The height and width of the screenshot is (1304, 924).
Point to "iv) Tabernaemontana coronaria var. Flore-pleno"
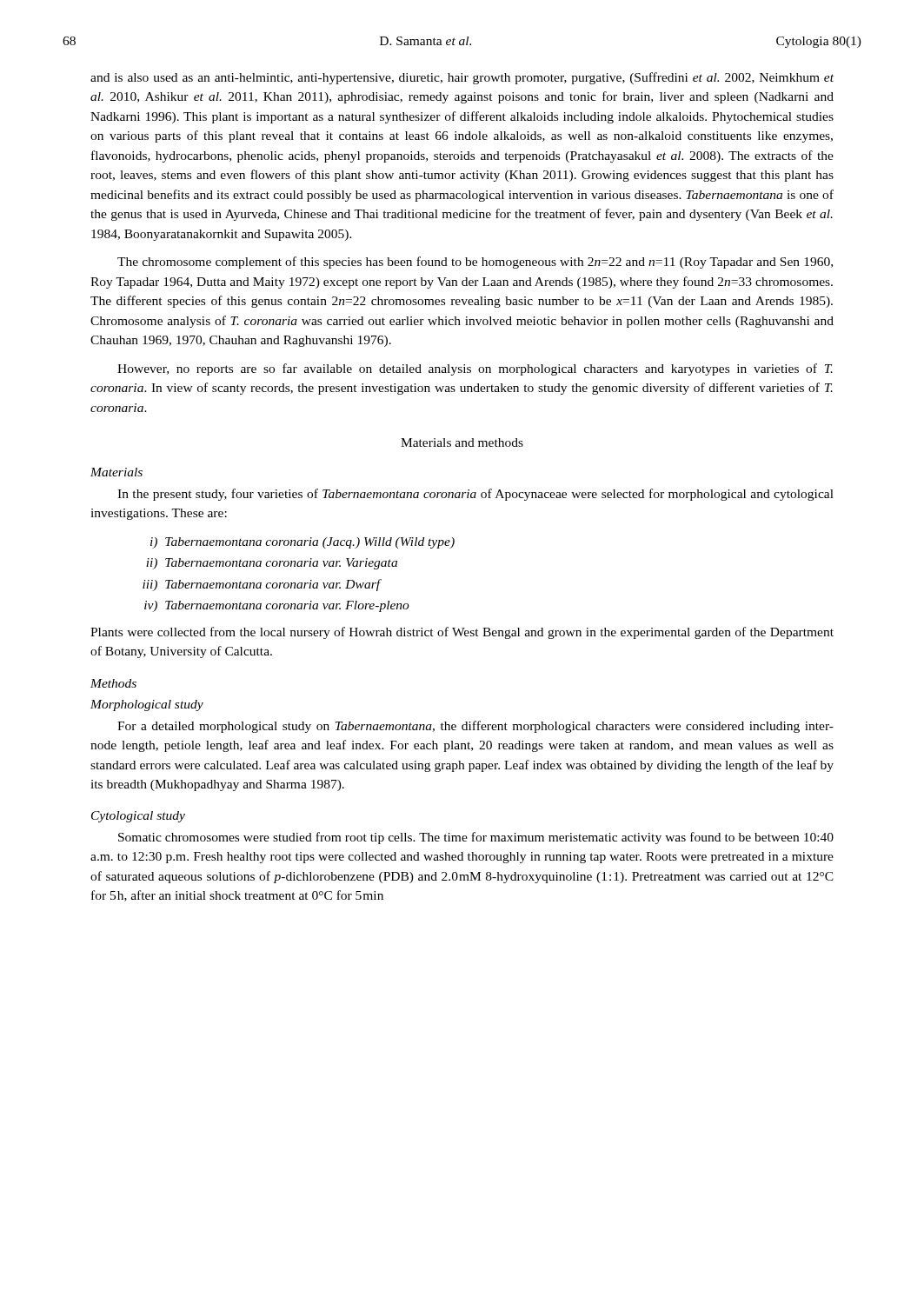270,605
